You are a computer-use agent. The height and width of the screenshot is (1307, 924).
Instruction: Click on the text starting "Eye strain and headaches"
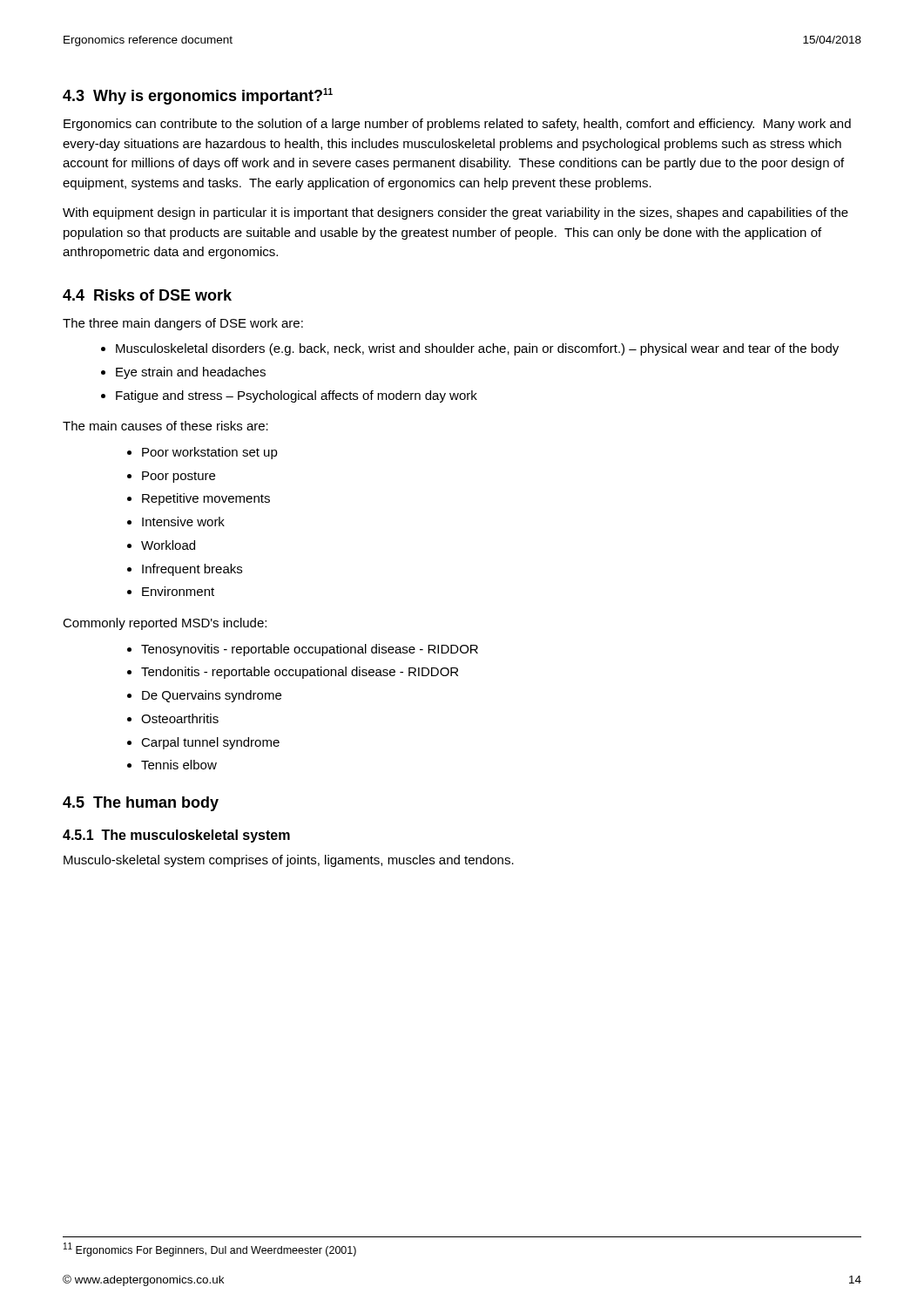[x=190, y=371]
